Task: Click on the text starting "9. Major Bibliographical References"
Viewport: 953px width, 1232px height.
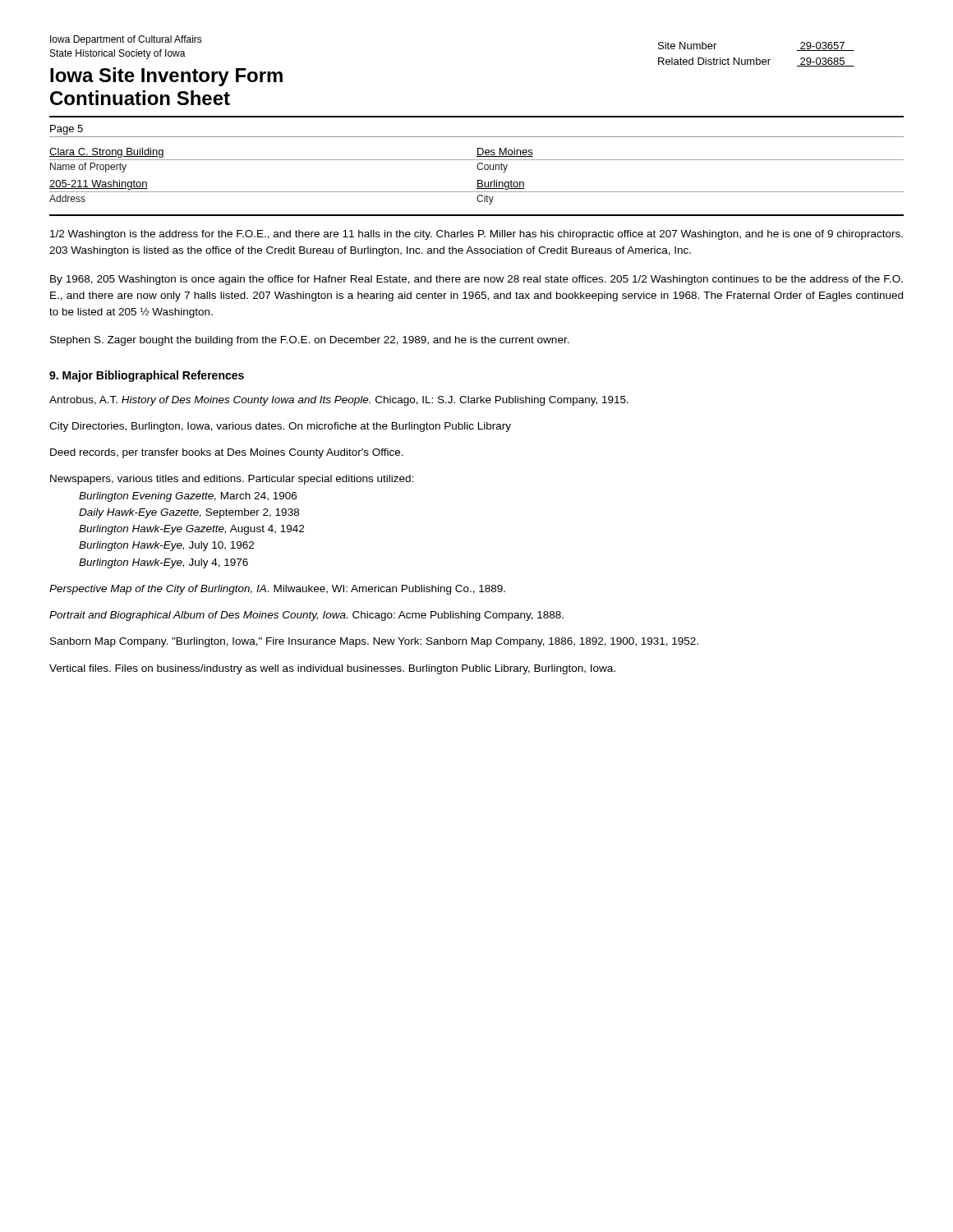Action: coord(147,375)
